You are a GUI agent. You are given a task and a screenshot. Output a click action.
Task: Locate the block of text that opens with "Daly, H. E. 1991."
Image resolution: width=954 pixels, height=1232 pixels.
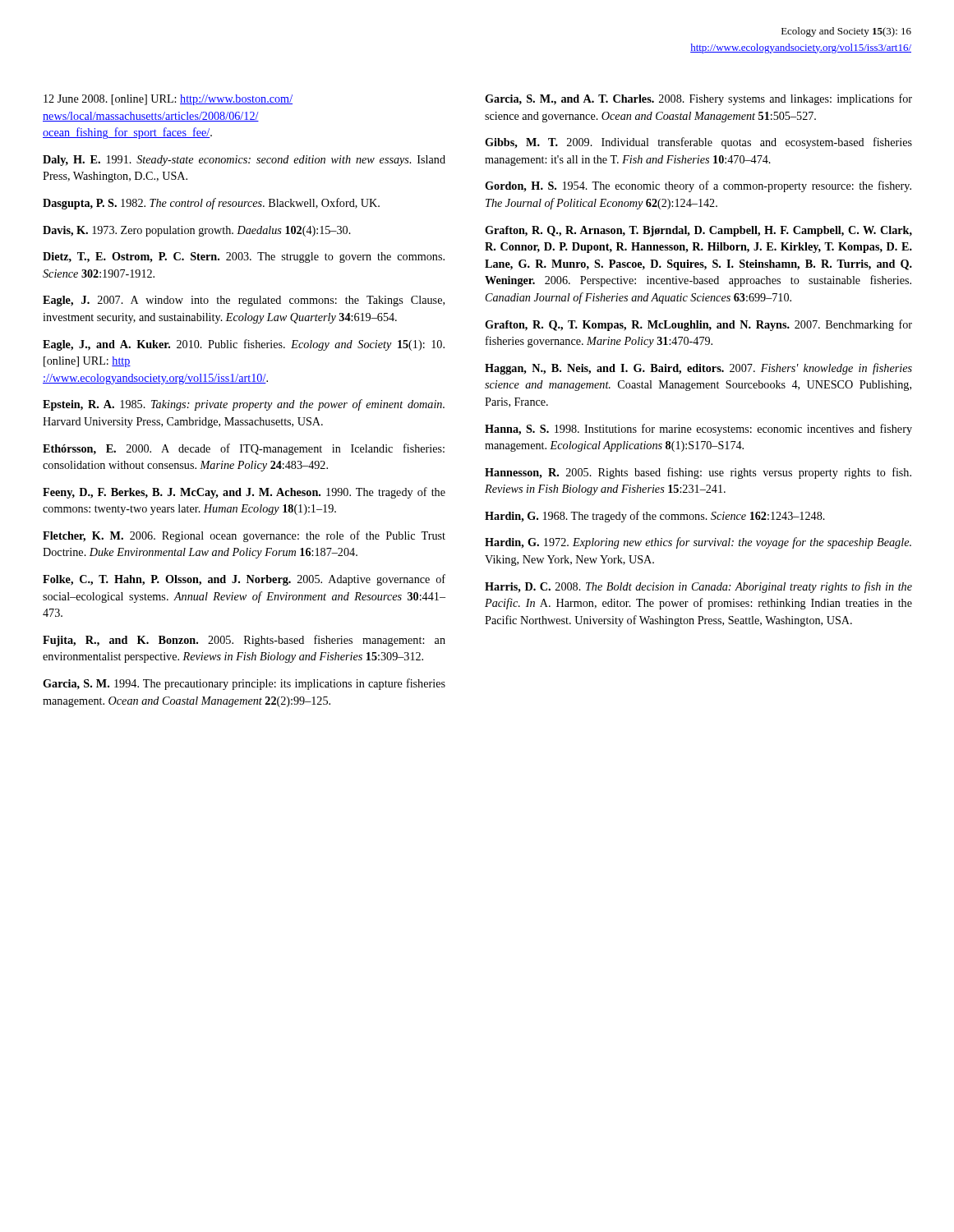244,168
